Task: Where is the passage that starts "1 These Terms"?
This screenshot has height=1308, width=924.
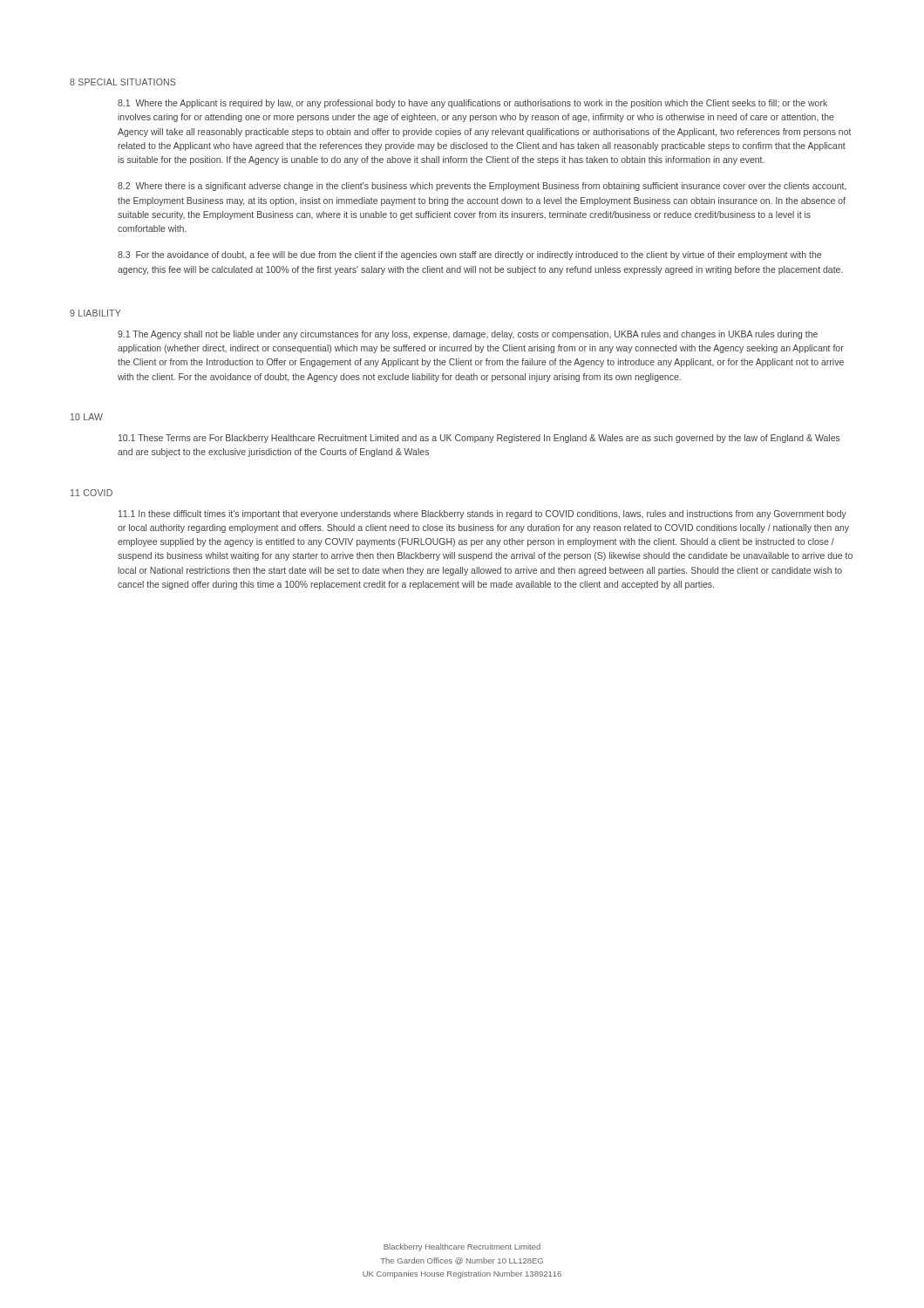Action: click(479, 445)
